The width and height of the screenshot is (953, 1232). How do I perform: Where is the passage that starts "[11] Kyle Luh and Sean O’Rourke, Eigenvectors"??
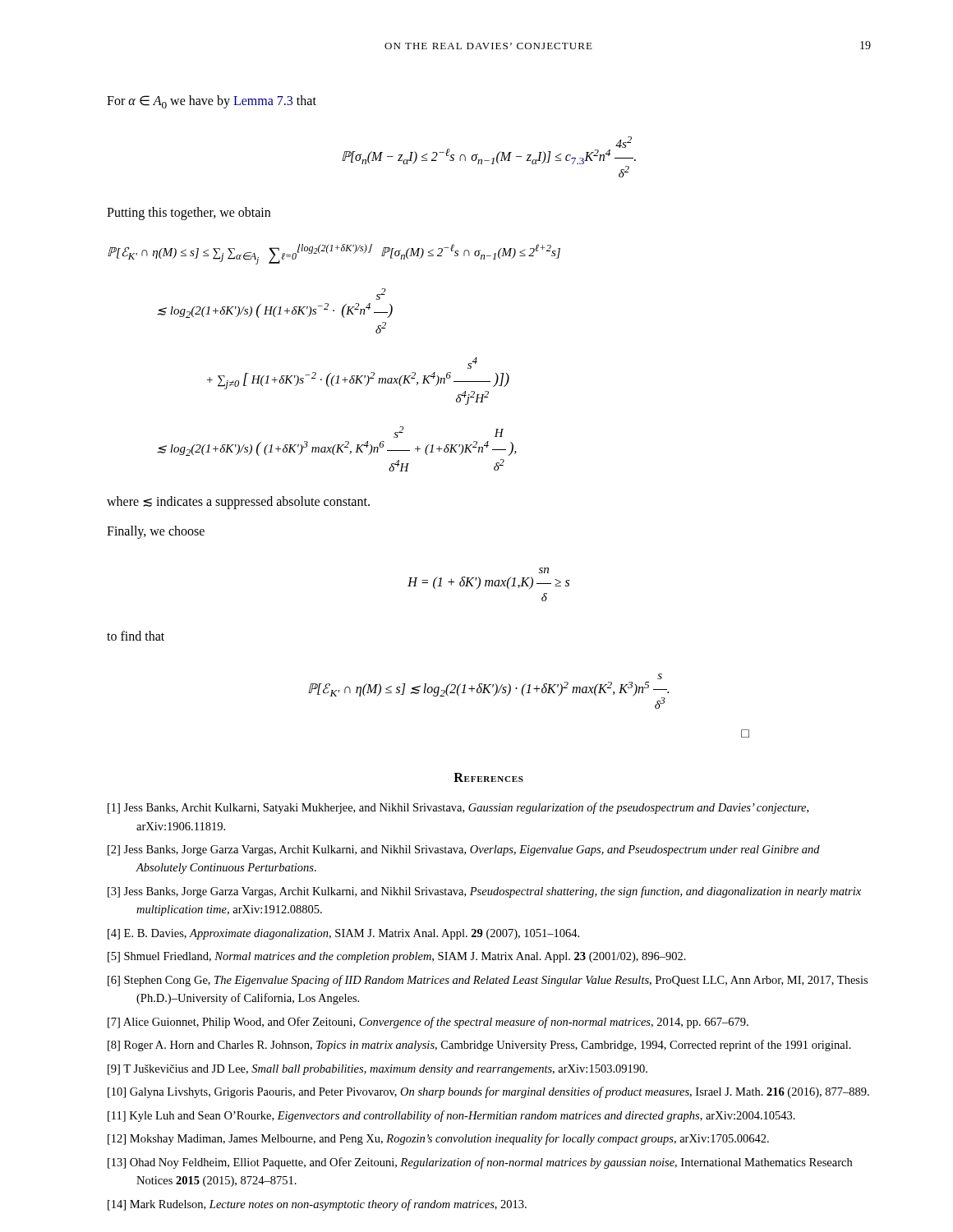(x=451, y=1115)
